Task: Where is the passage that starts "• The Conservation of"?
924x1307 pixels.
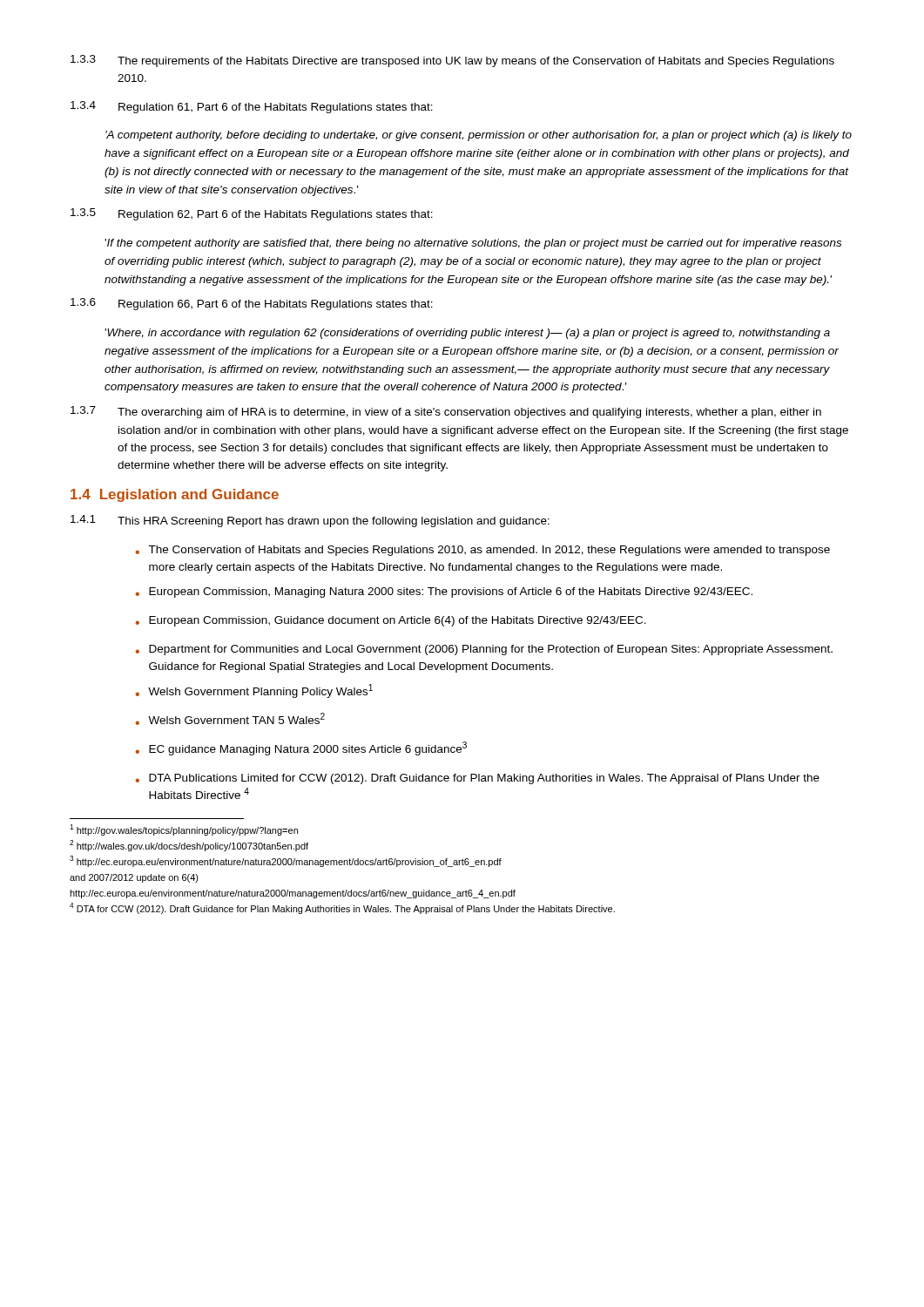Action: point(495,558)
